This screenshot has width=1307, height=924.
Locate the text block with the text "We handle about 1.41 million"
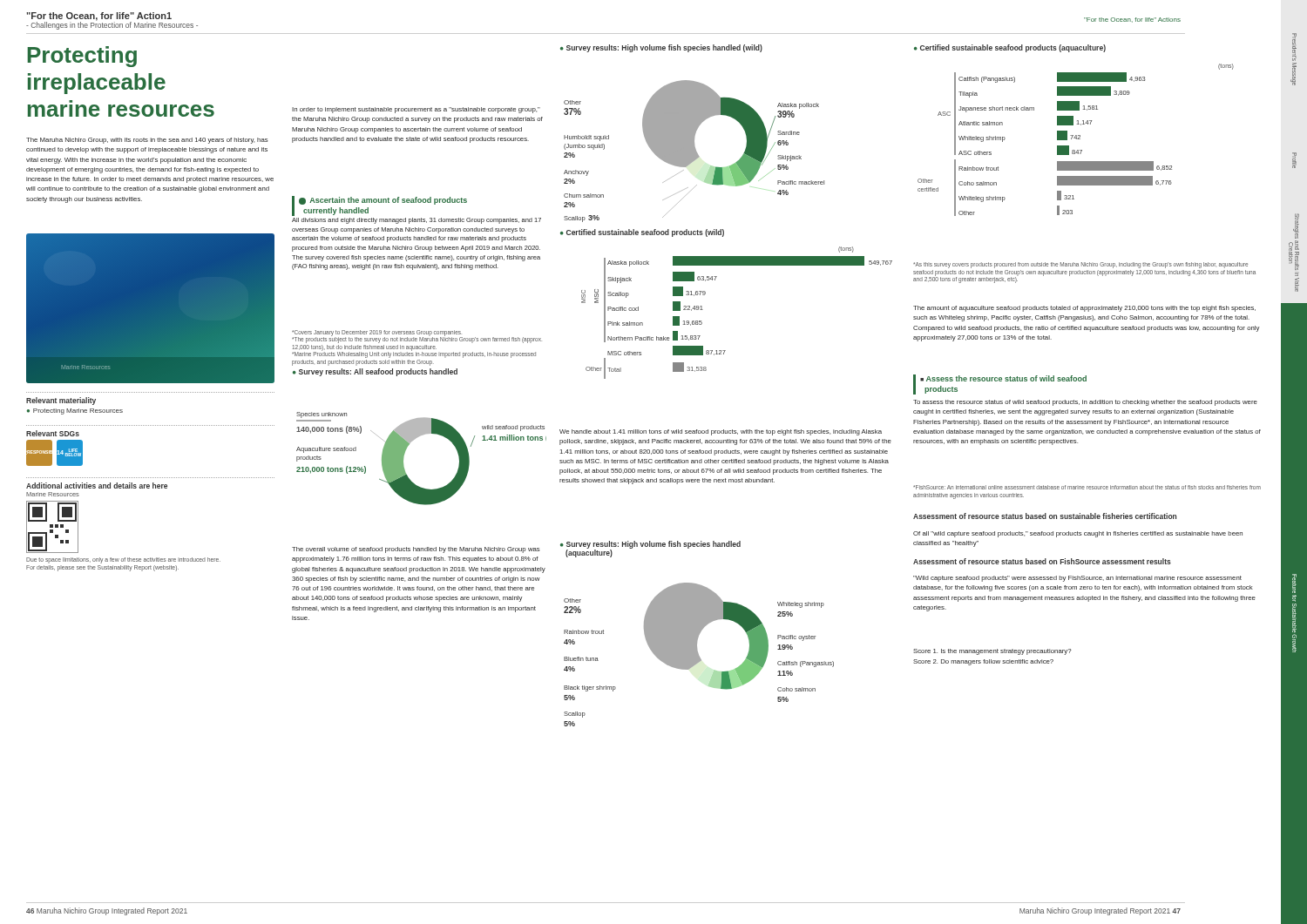pos(725,456)
